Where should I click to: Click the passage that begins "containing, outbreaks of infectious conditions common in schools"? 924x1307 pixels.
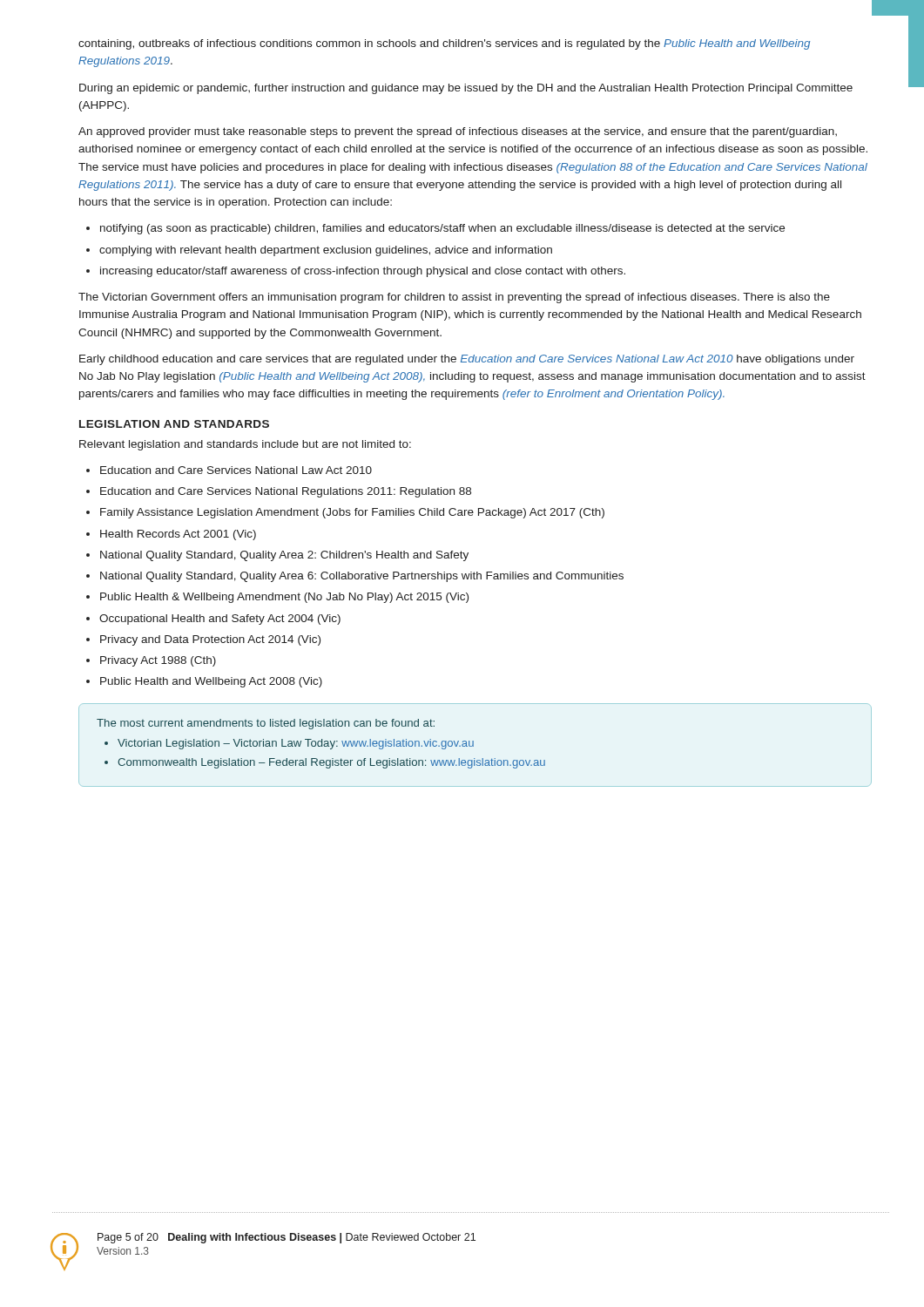pos(475,53)
